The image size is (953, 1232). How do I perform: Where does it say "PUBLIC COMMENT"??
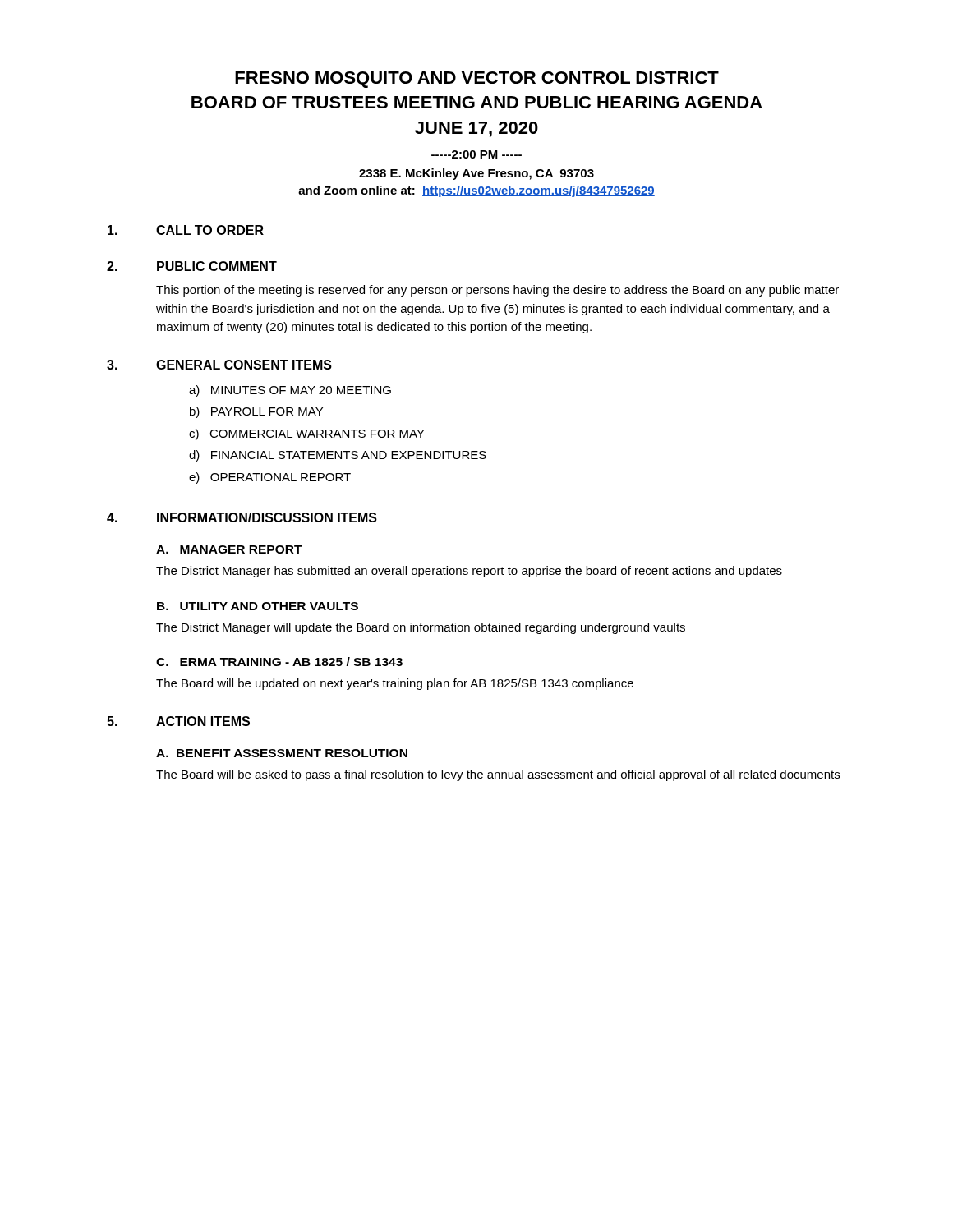tap(216, 267)
